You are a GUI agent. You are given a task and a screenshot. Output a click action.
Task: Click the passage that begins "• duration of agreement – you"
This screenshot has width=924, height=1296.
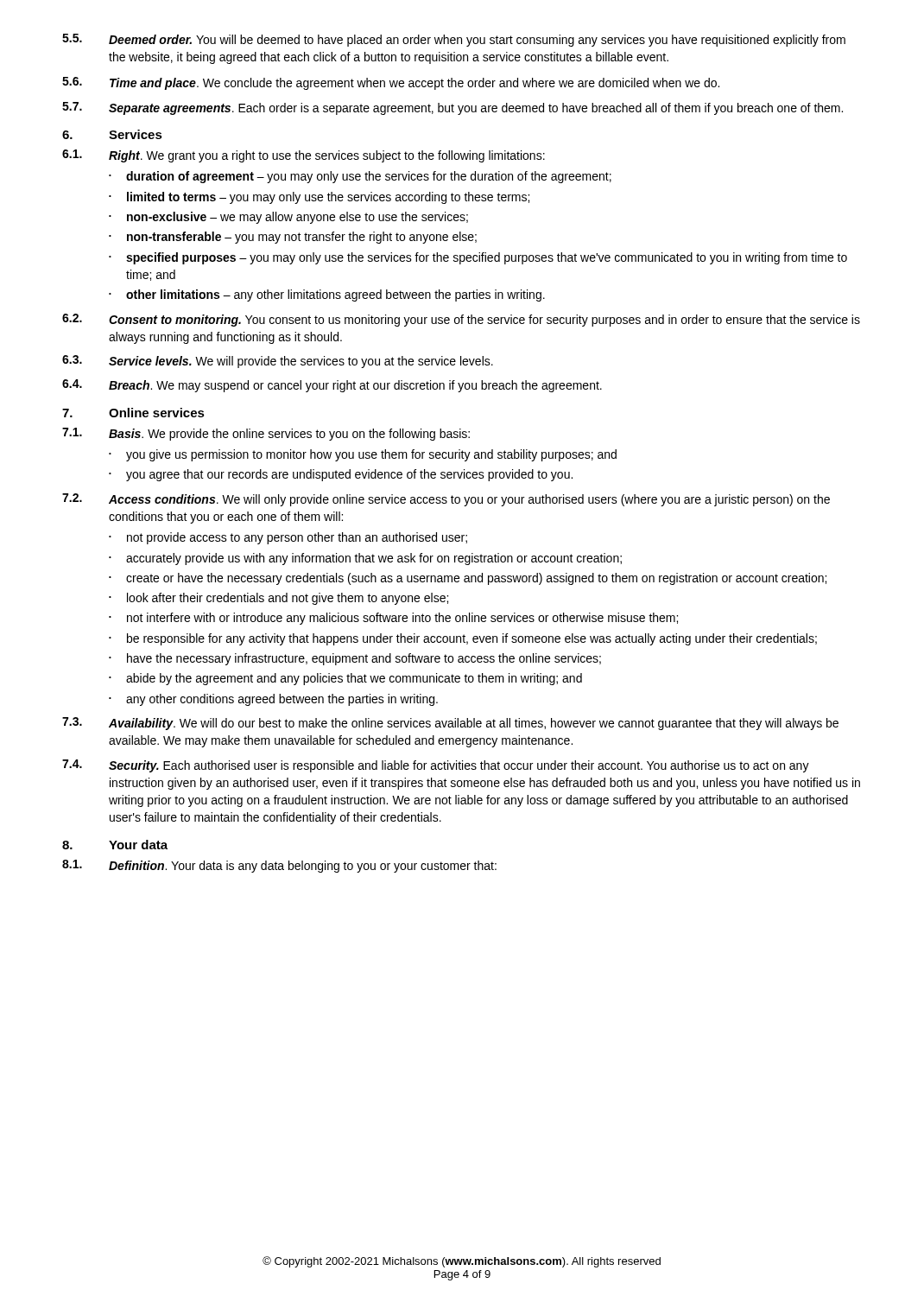(x=485, y=177)
